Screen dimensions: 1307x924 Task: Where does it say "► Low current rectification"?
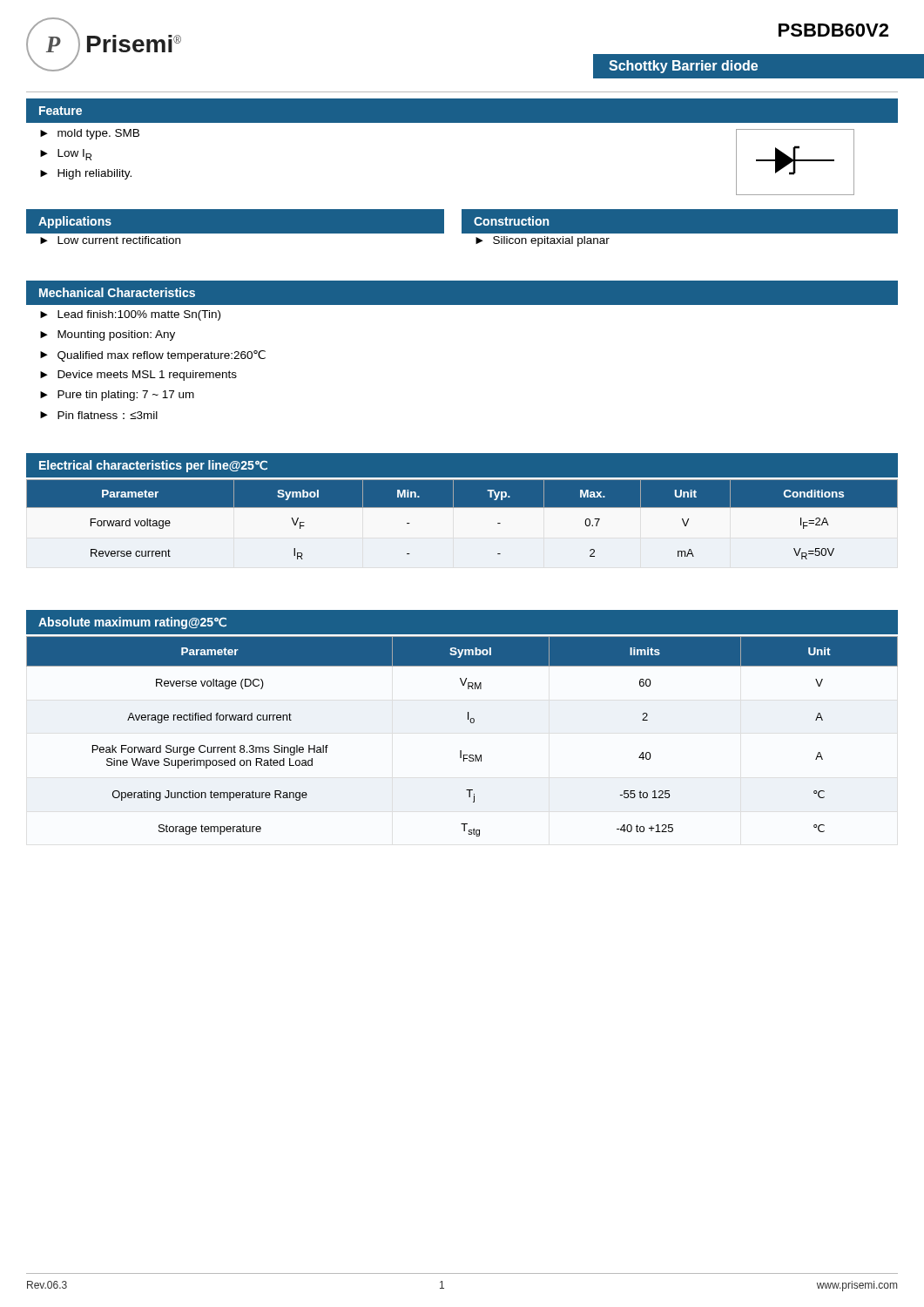pyautogui.click(x=110, y=240)
